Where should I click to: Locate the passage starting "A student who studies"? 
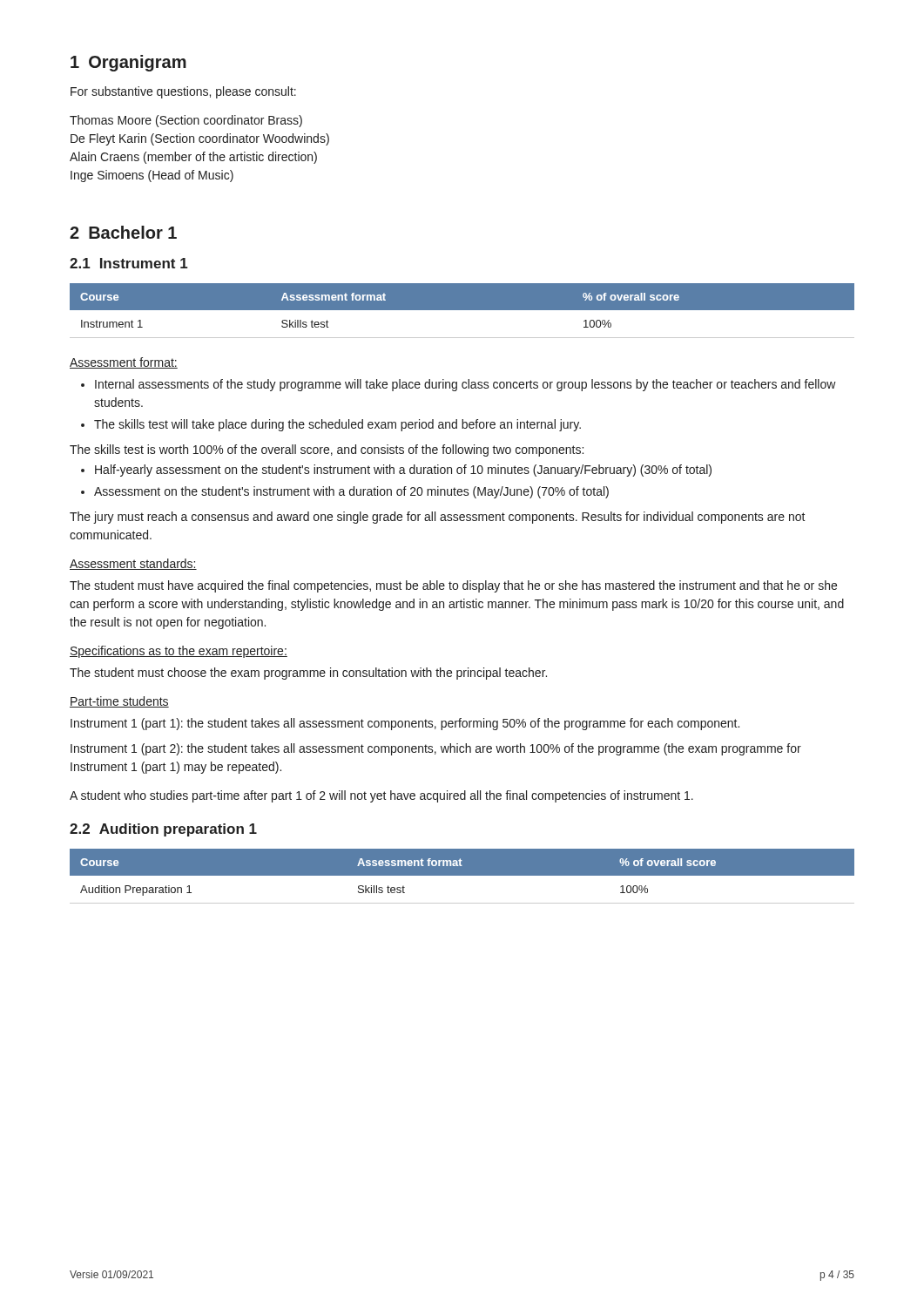[382, 796]
